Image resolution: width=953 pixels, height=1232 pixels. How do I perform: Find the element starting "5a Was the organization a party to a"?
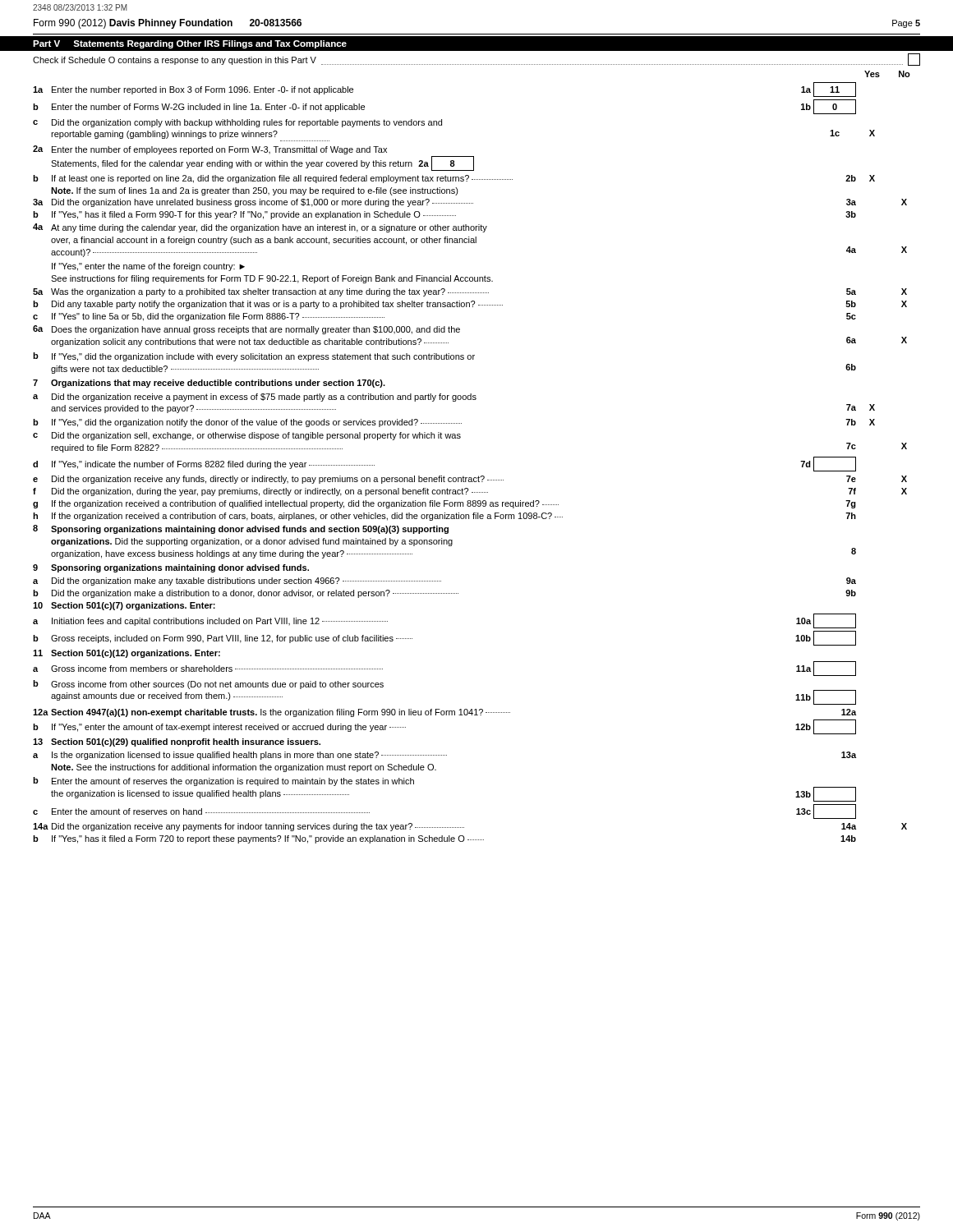click(x=476, y=292)
